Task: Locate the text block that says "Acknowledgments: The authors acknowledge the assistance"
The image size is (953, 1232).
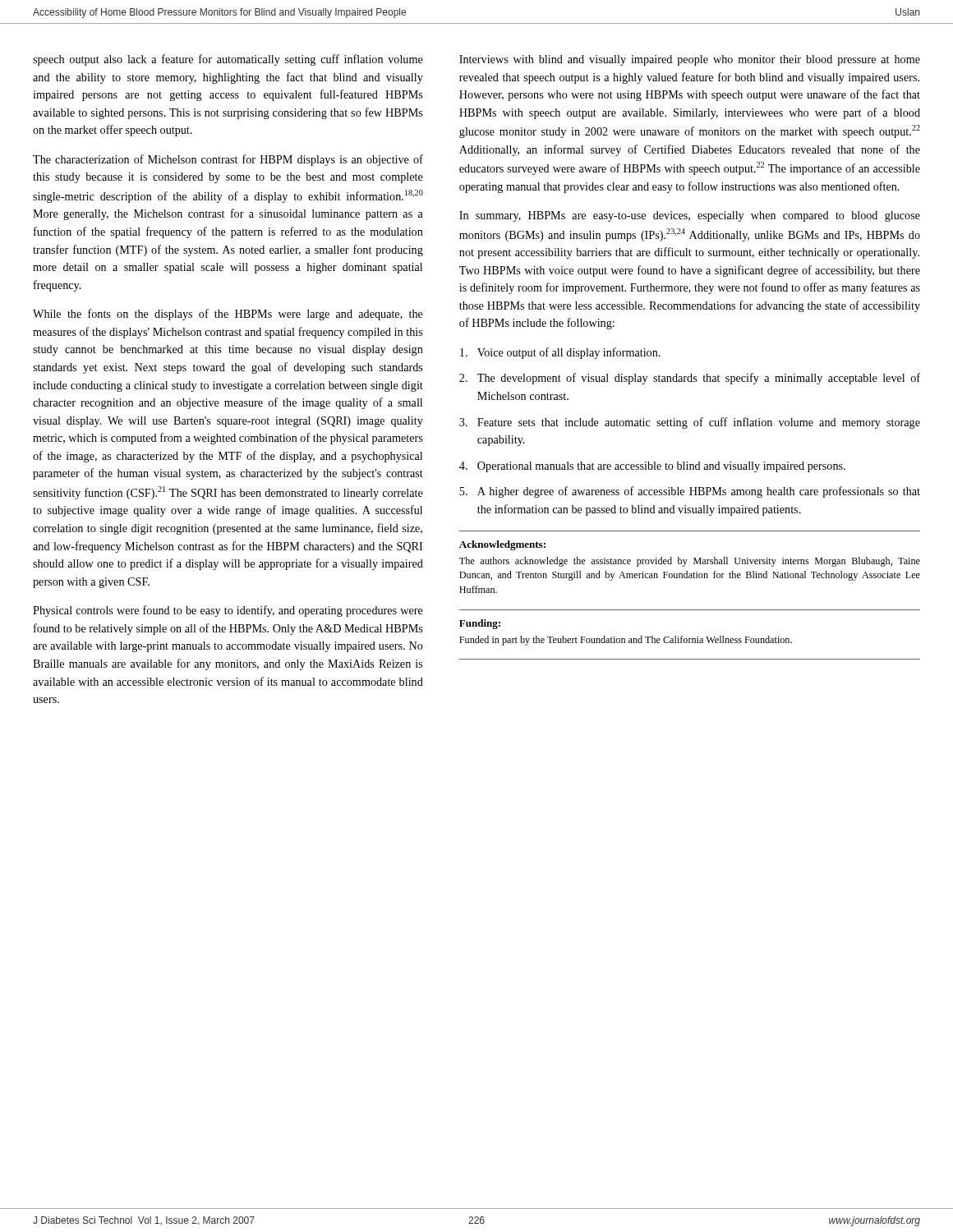Action: pos(690,568)
